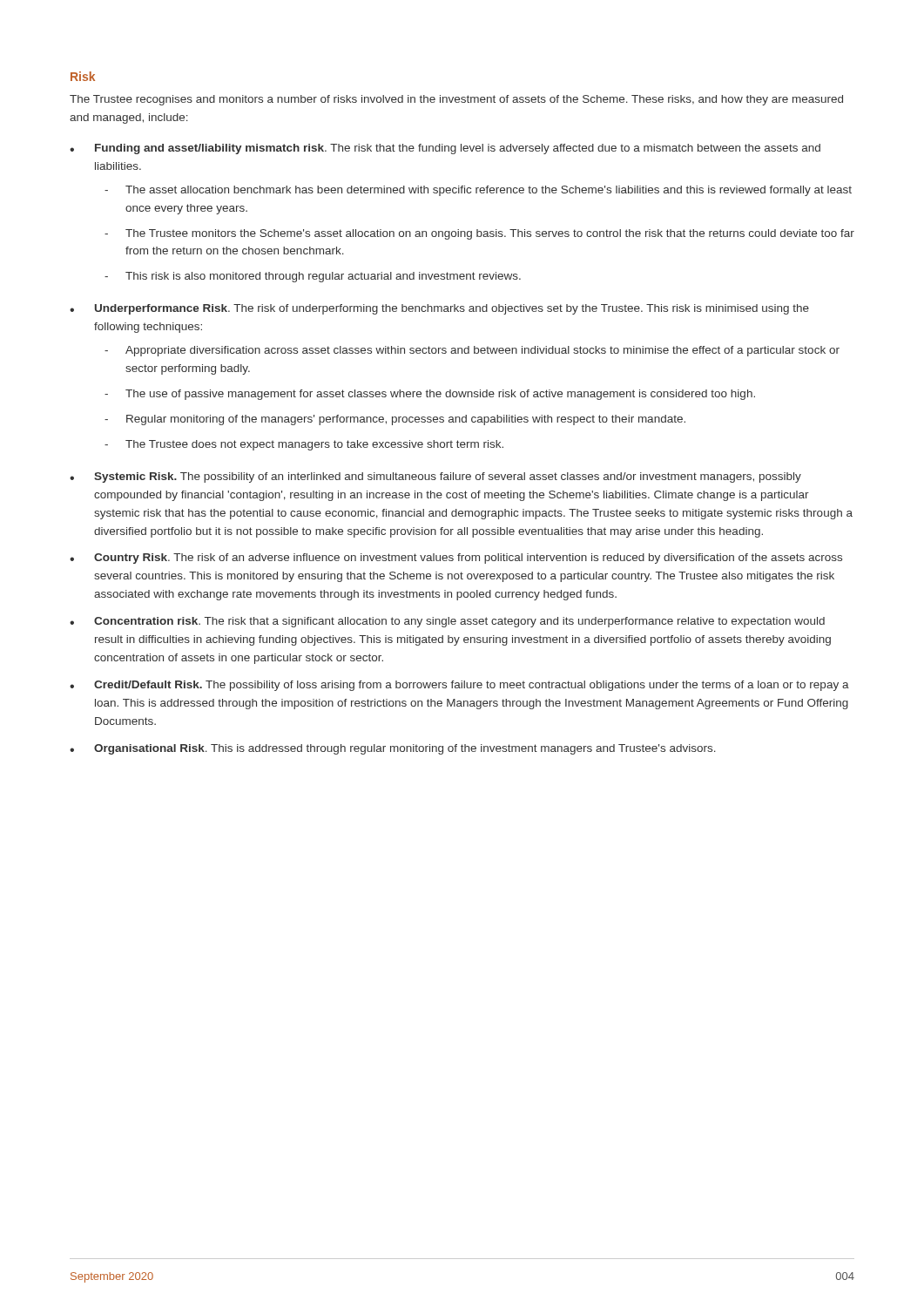
Task: Where is the passage that starts "- The use of"?
Action: click(430, 394)
